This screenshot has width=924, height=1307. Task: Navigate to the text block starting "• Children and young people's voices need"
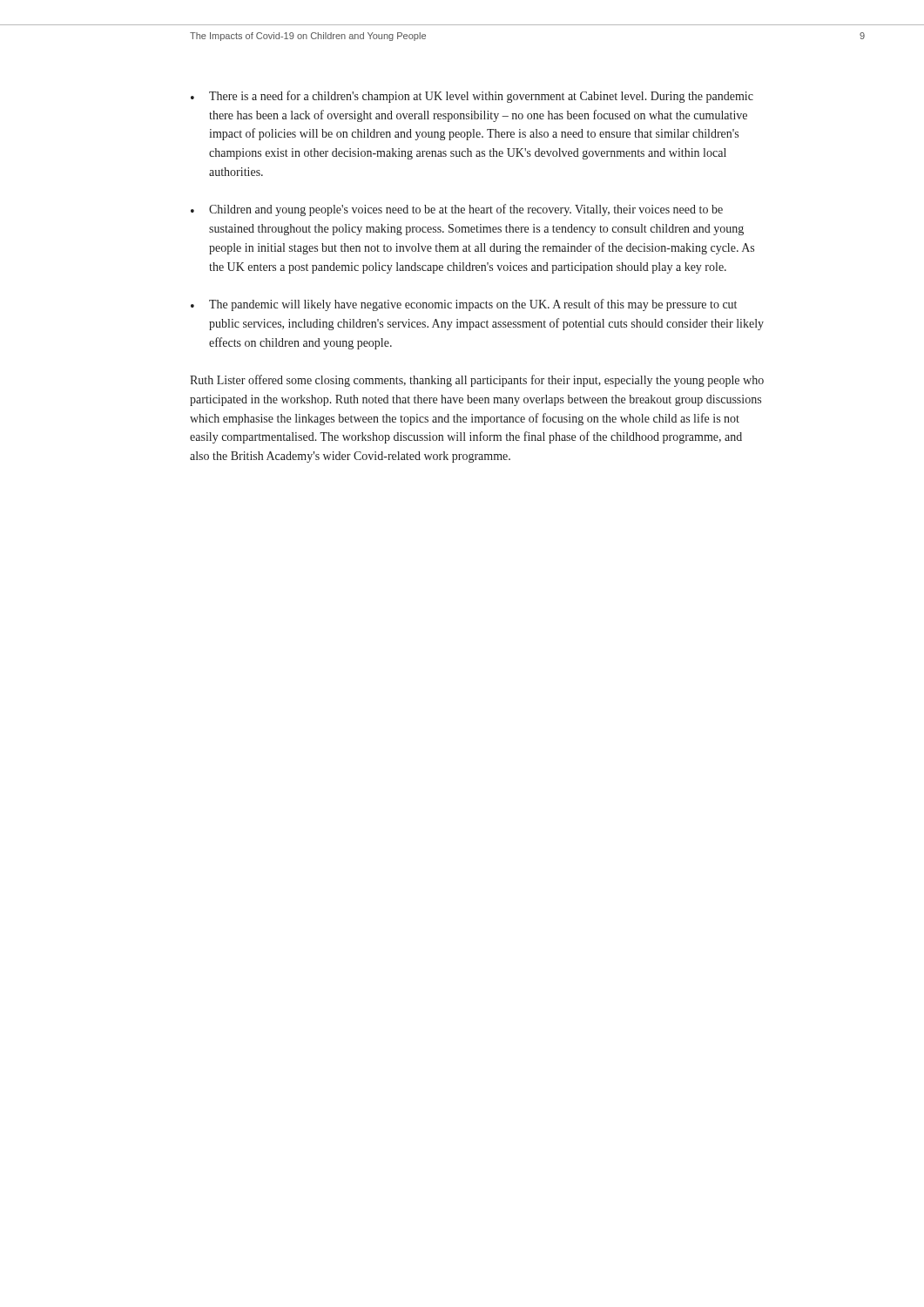(x=477, y=239)
